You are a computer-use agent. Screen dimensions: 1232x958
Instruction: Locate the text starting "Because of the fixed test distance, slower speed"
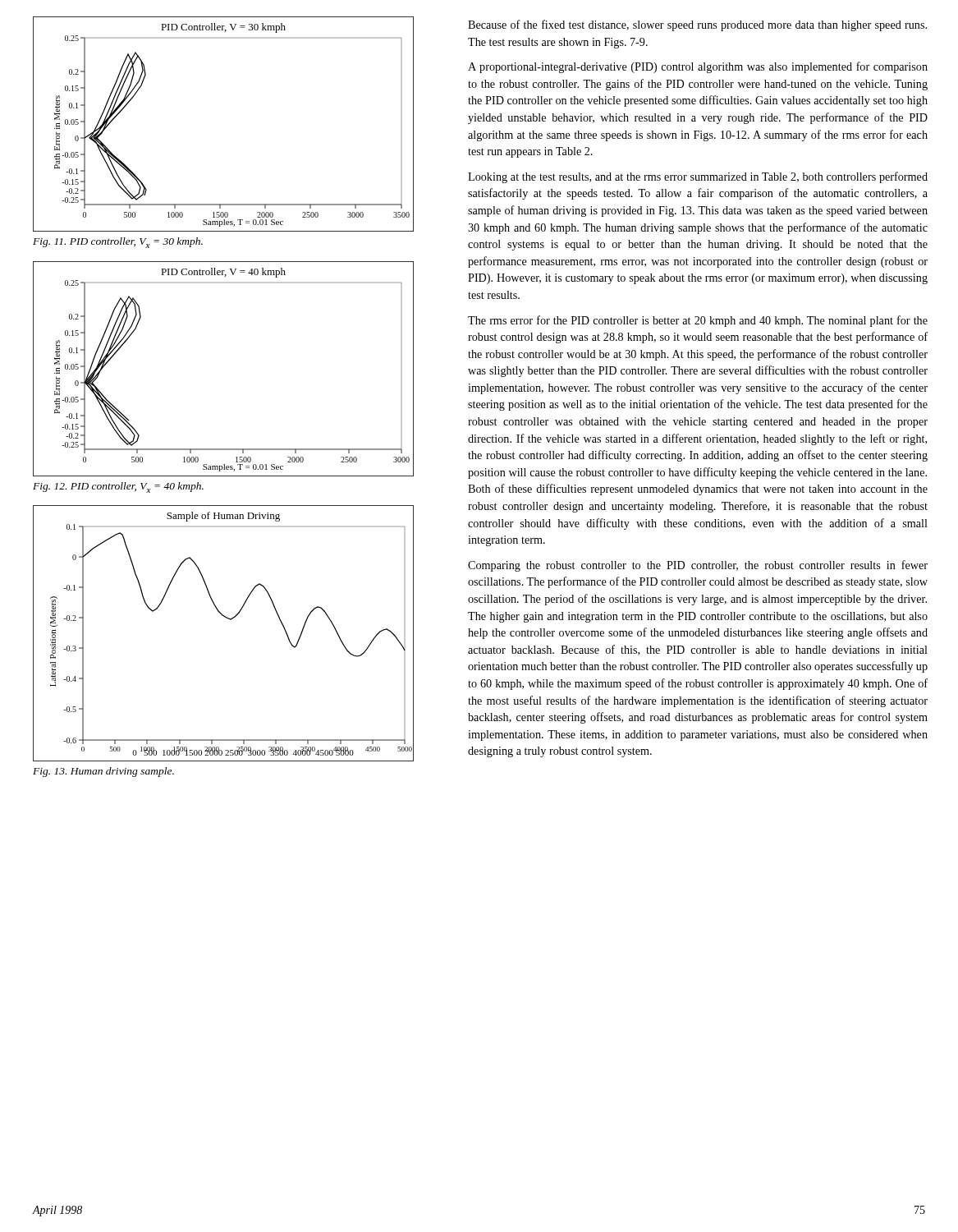click(x=698, y=33)
